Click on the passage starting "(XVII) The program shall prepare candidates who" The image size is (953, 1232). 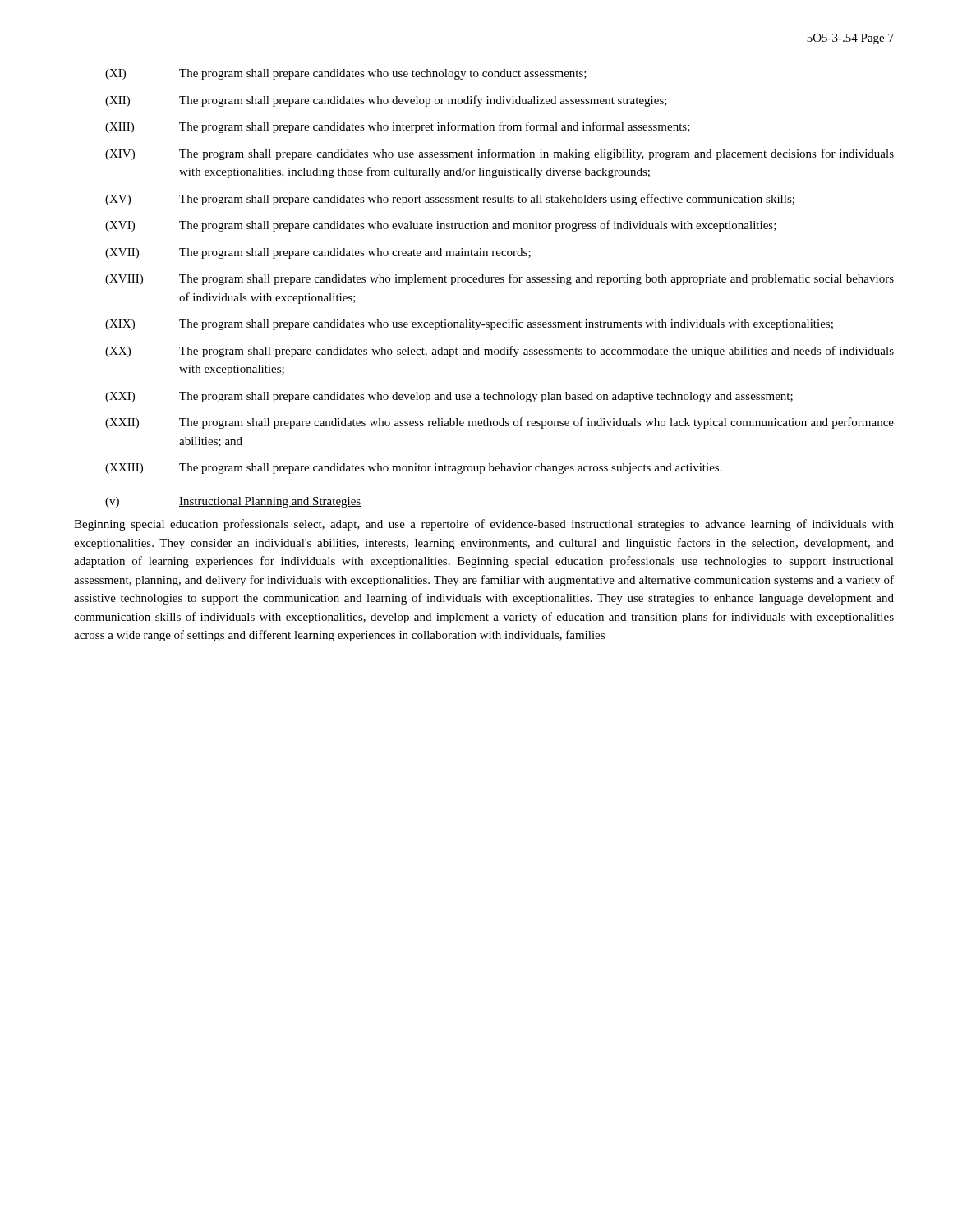(484, 252)
